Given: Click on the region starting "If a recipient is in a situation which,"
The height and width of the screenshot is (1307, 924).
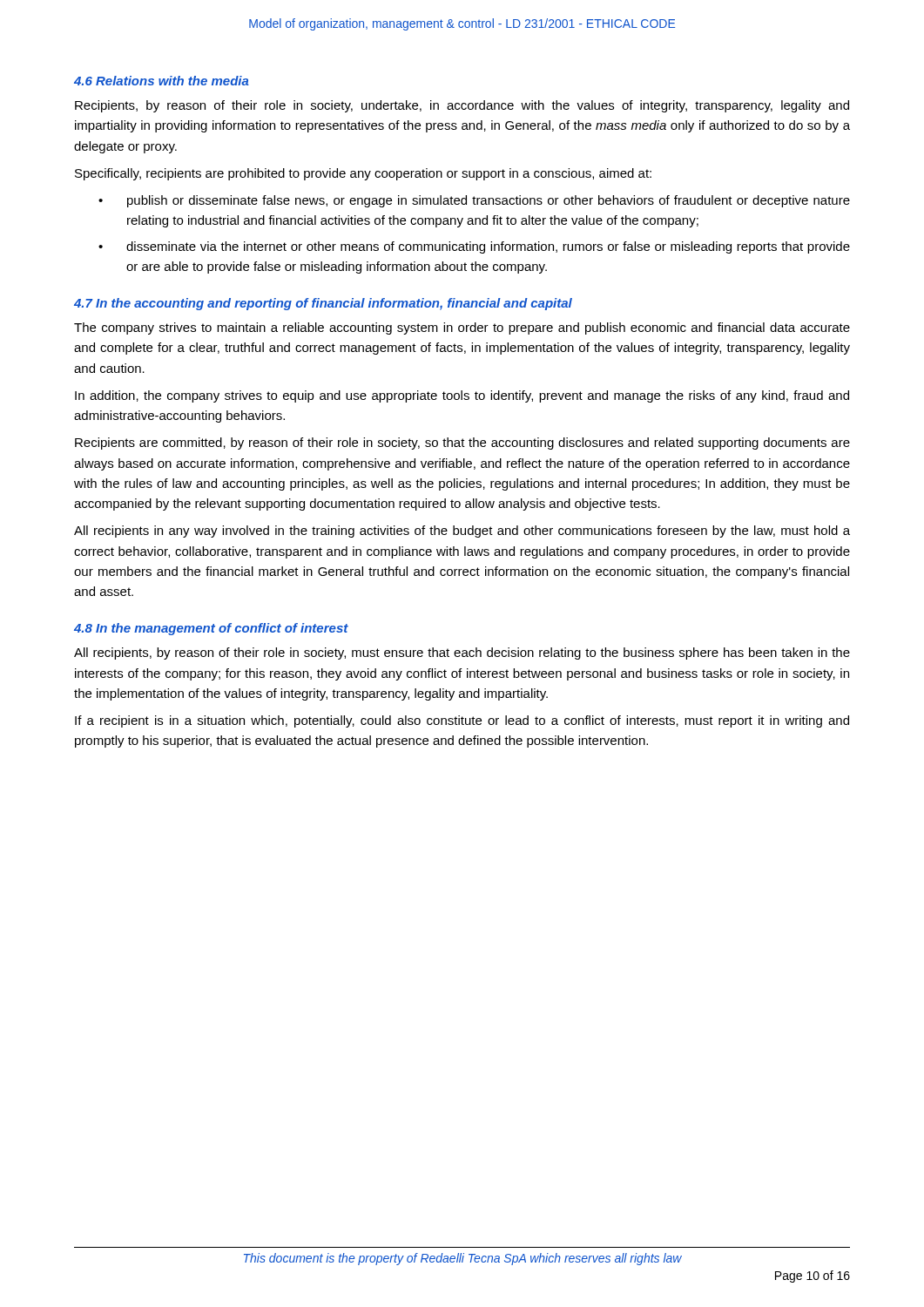Looking at the screenshot, I should 462,730.
